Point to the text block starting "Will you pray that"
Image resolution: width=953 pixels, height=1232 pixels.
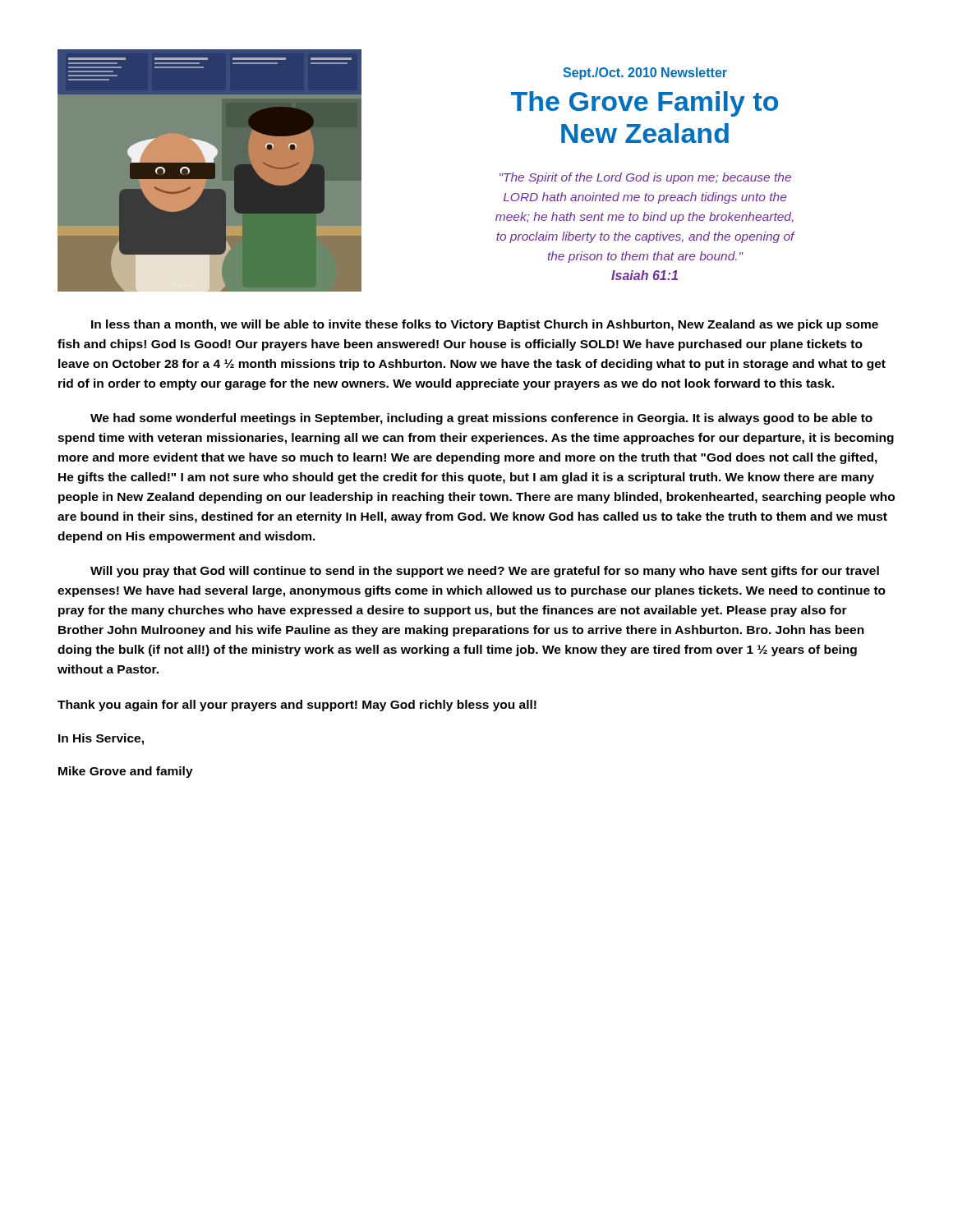coord(472,620)
